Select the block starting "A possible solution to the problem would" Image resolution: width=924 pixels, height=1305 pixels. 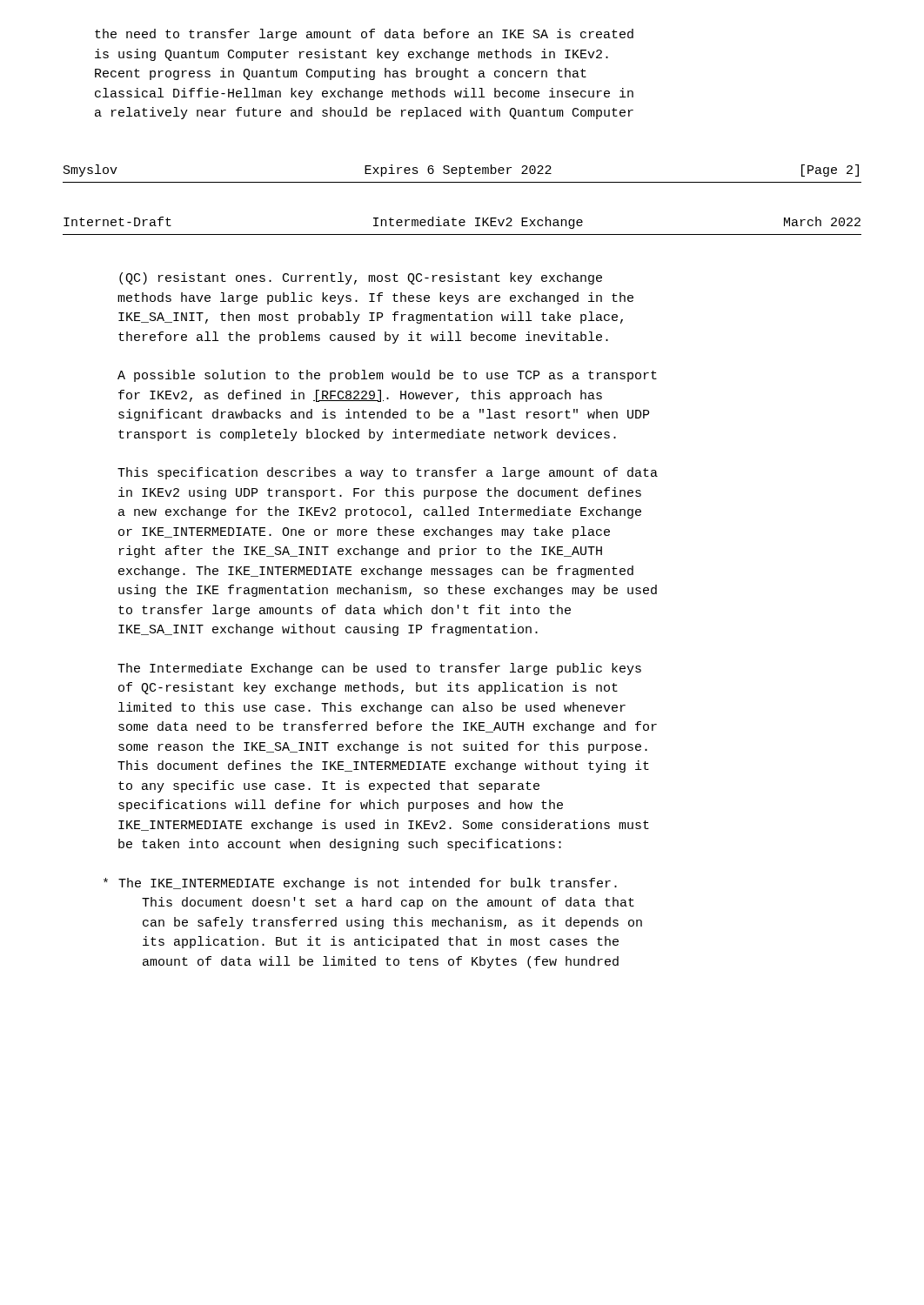pyautogui.click(x=376, y=406)
